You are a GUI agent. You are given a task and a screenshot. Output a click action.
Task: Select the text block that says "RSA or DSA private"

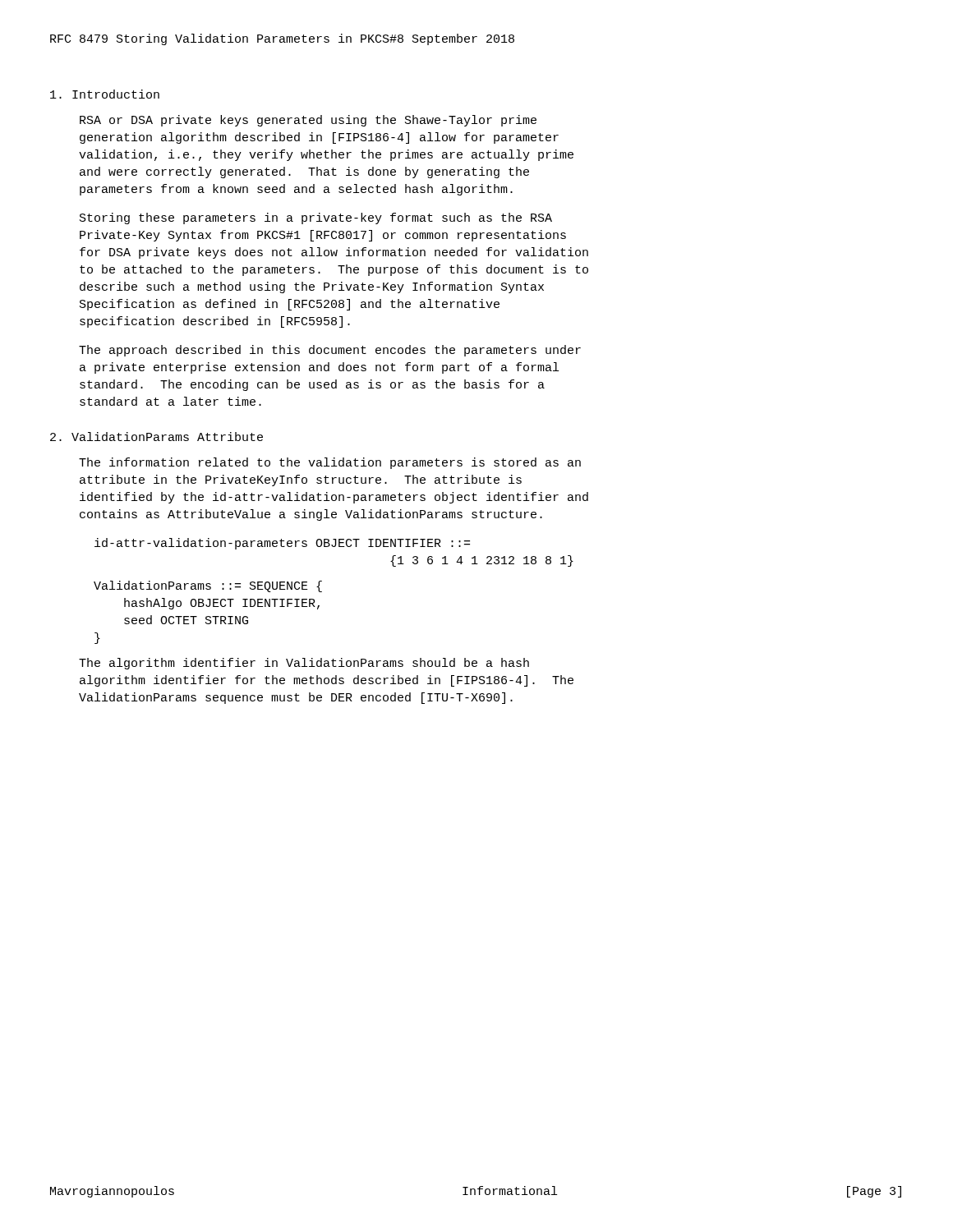327,156
